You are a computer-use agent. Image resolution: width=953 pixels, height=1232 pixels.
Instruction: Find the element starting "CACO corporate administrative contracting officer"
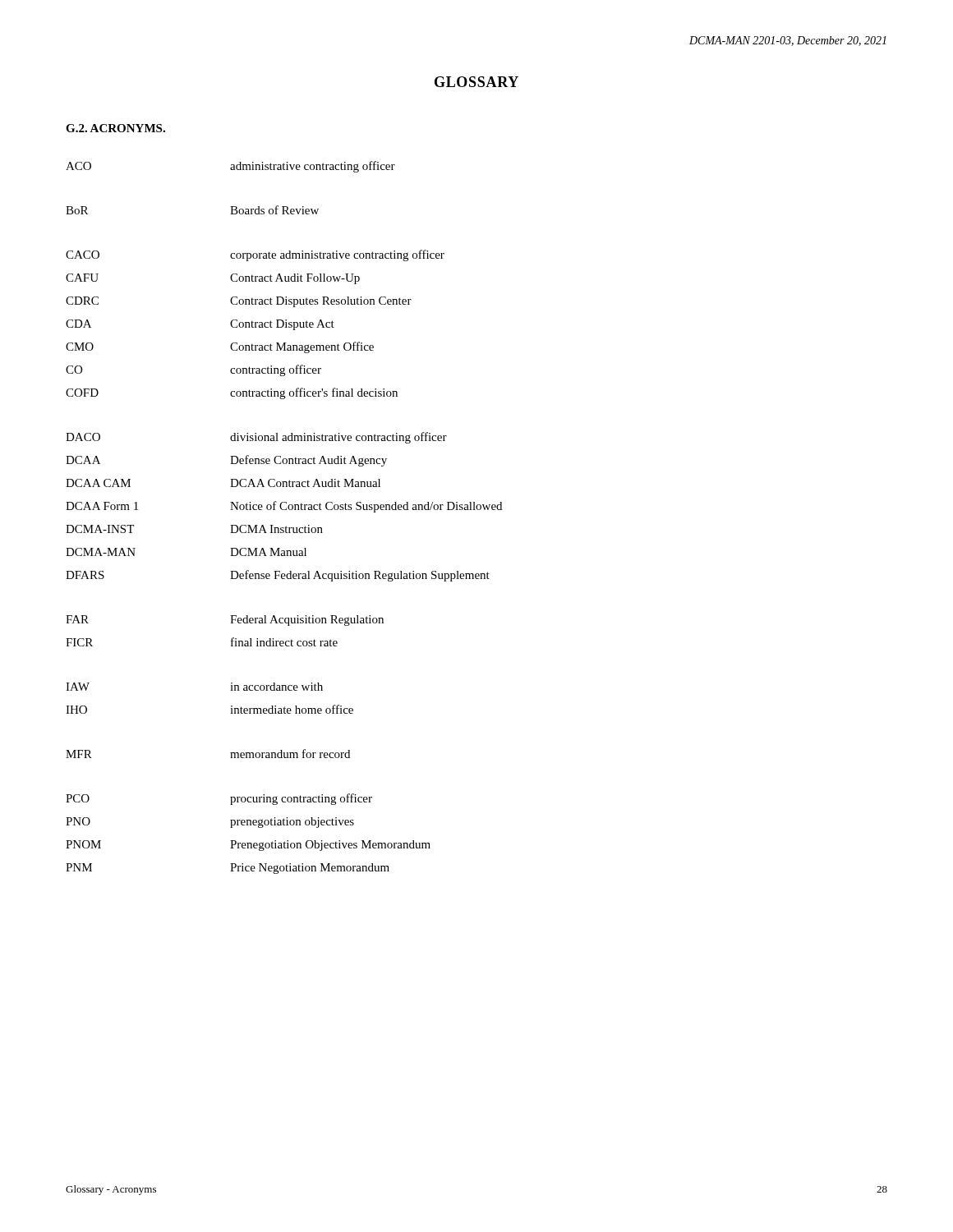pos(255,255)
